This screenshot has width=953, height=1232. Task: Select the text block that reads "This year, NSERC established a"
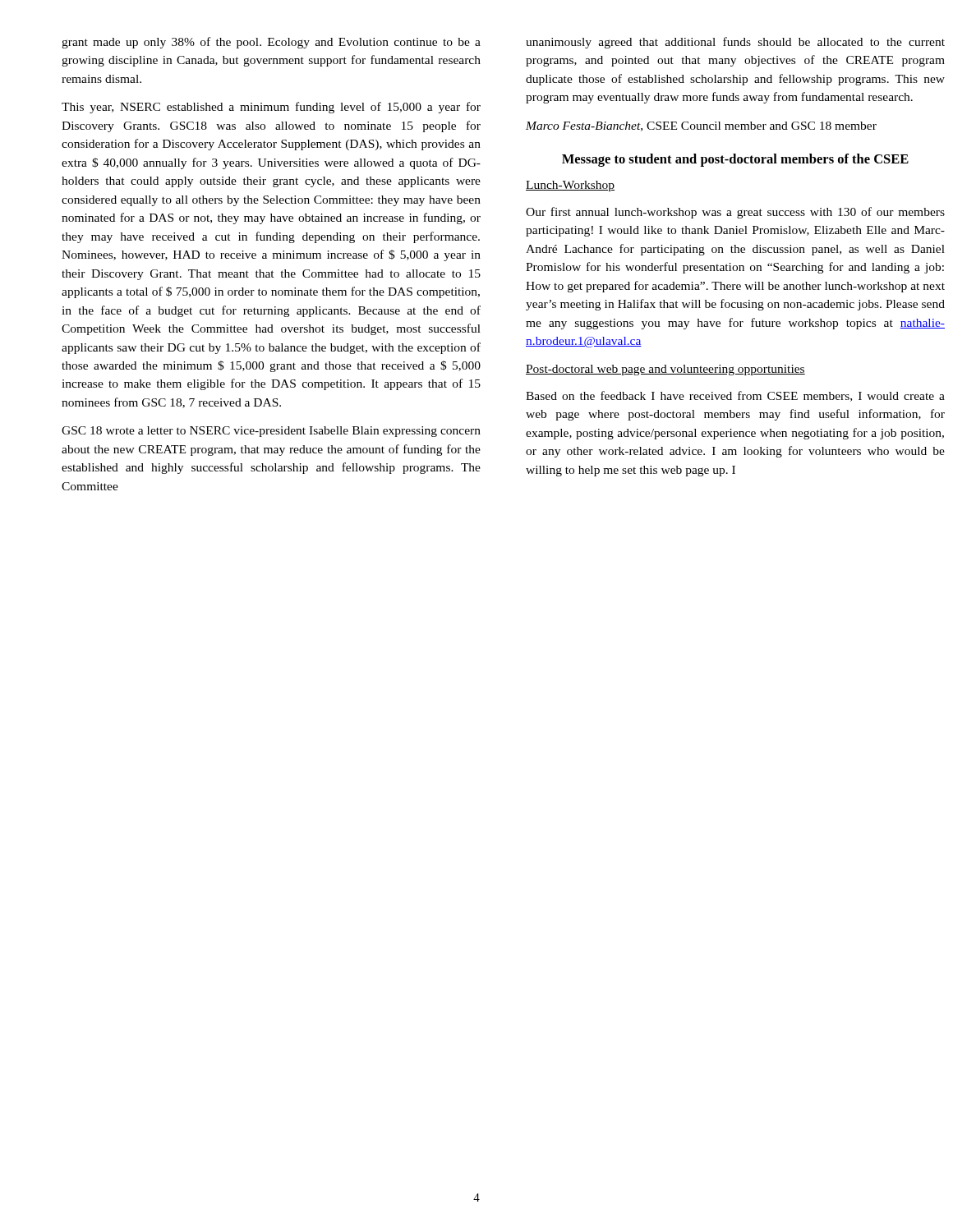[271, 255]
